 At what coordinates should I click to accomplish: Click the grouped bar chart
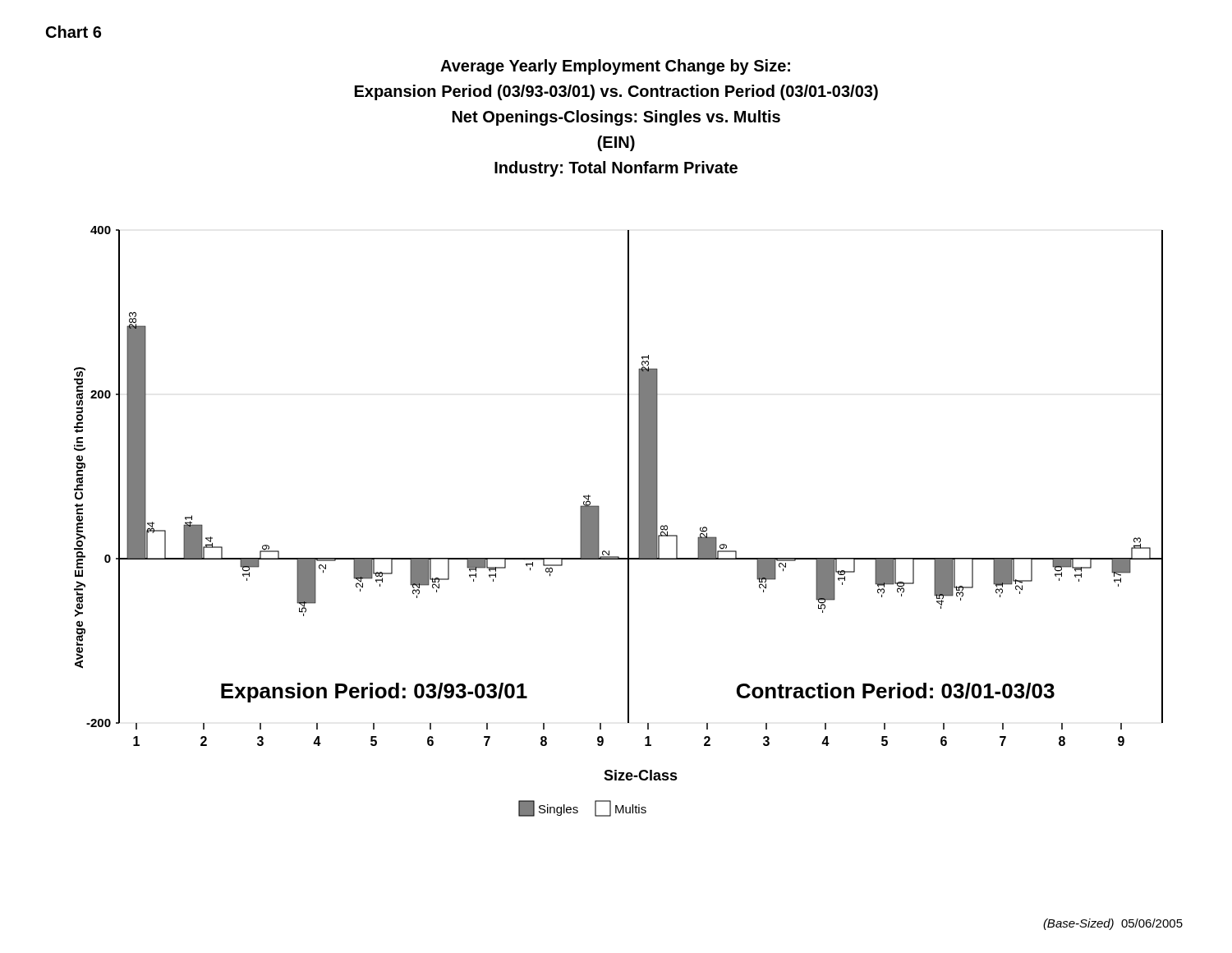click(616, 526)
